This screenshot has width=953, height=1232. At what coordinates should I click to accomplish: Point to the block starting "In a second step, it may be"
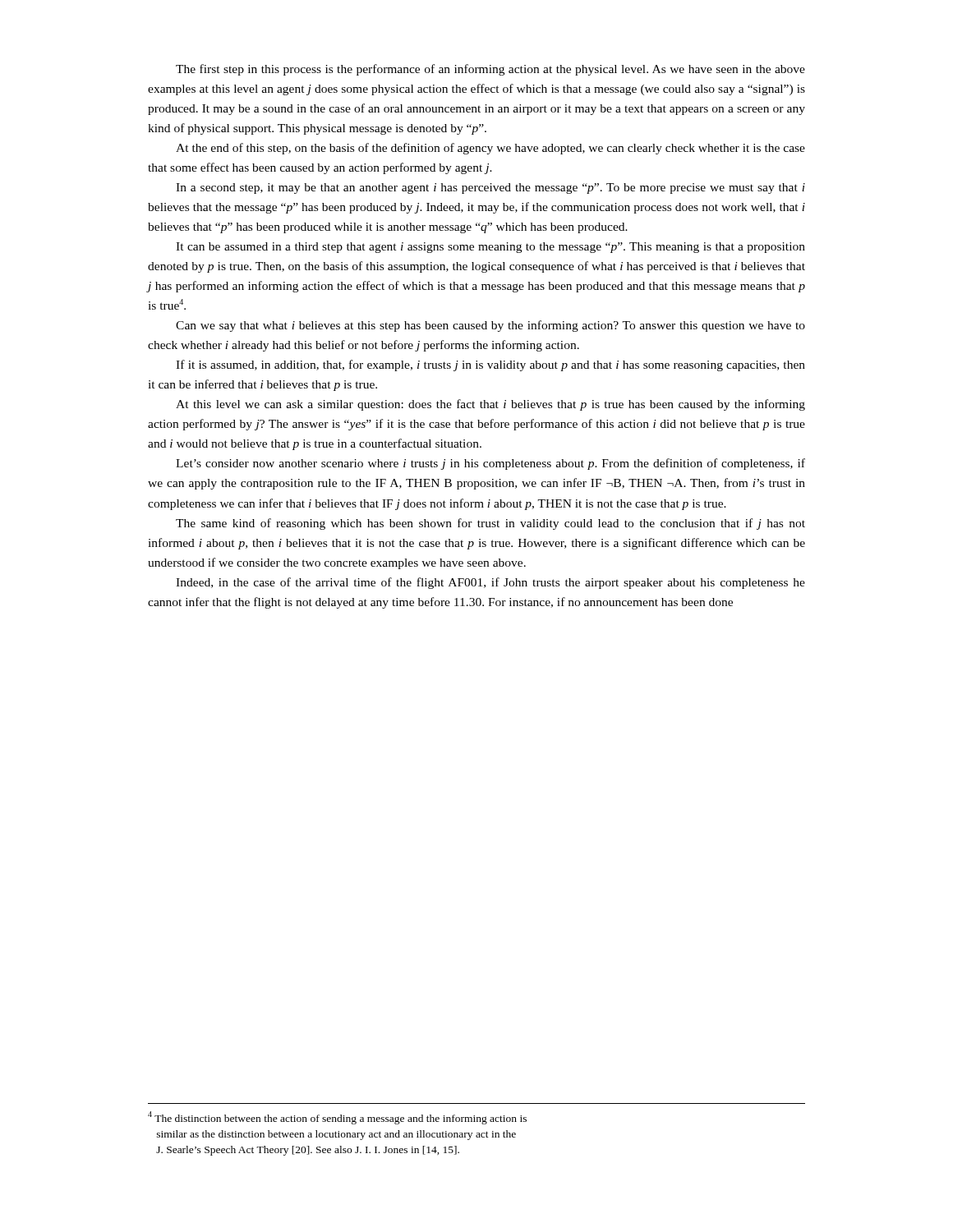[476, 207]
